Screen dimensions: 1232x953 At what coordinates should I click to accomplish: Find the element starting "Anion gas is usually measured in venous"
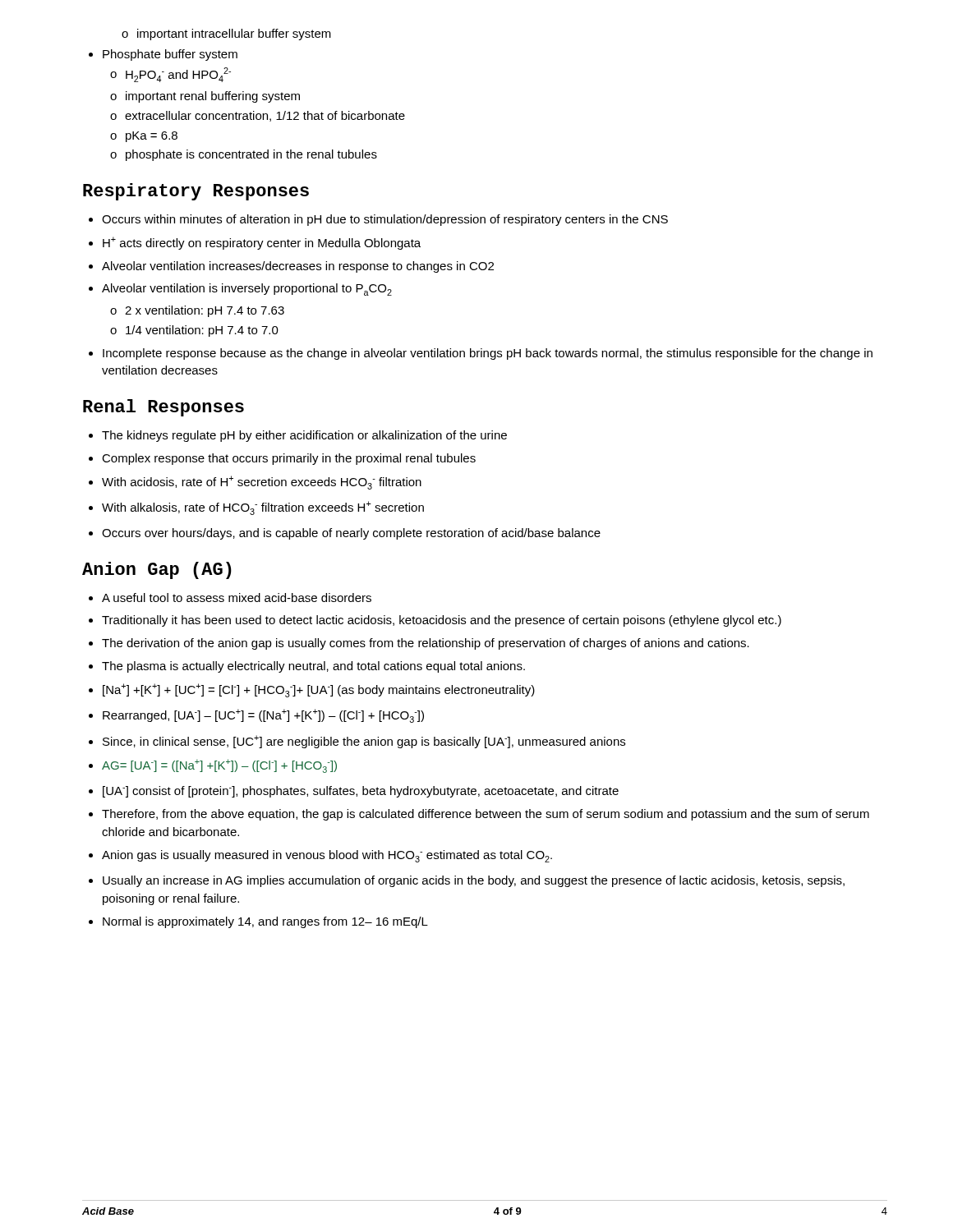[x=485, y=856]
